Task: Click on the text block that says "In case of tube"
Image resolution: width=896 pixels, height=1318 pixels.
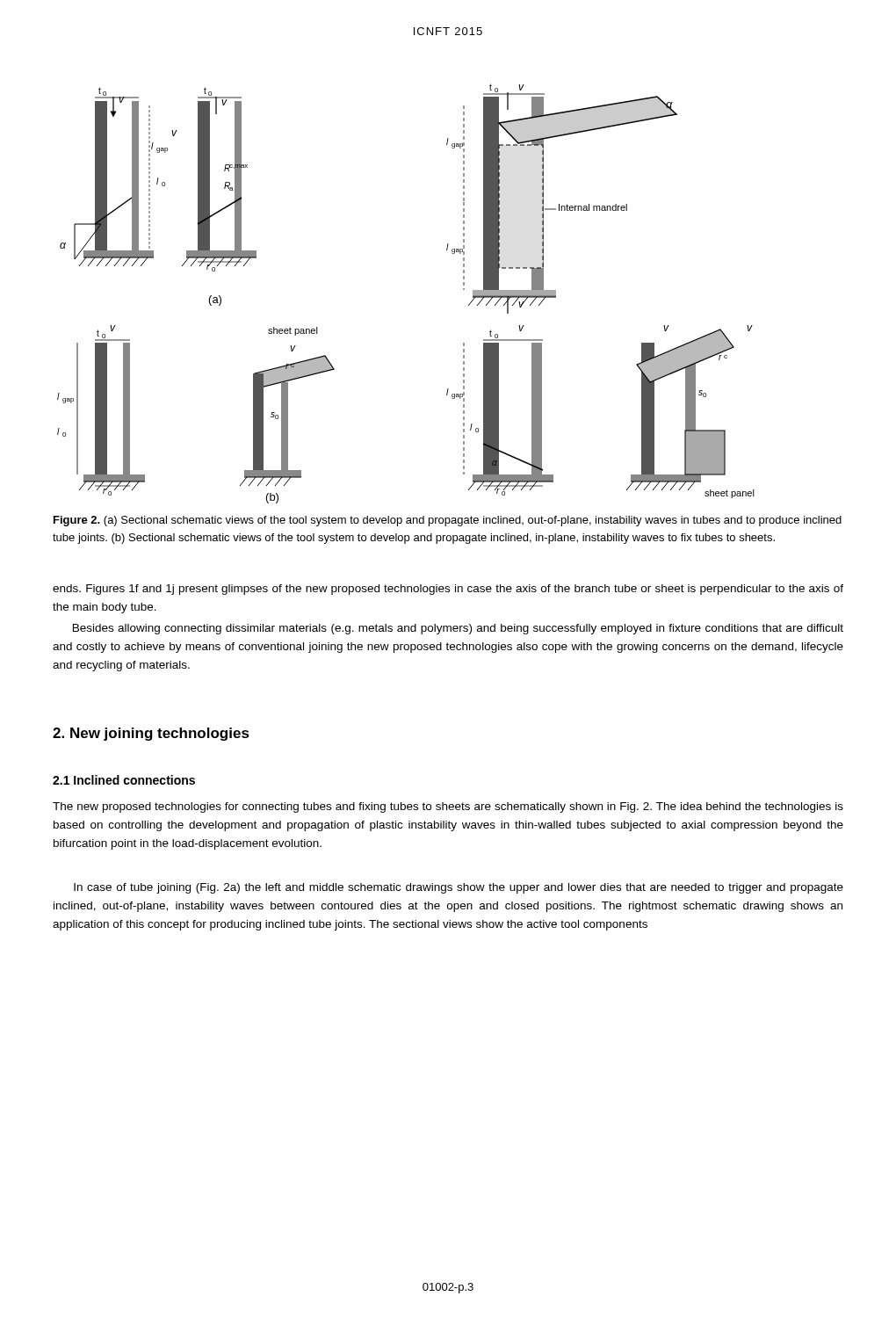Action: point(448,905)
